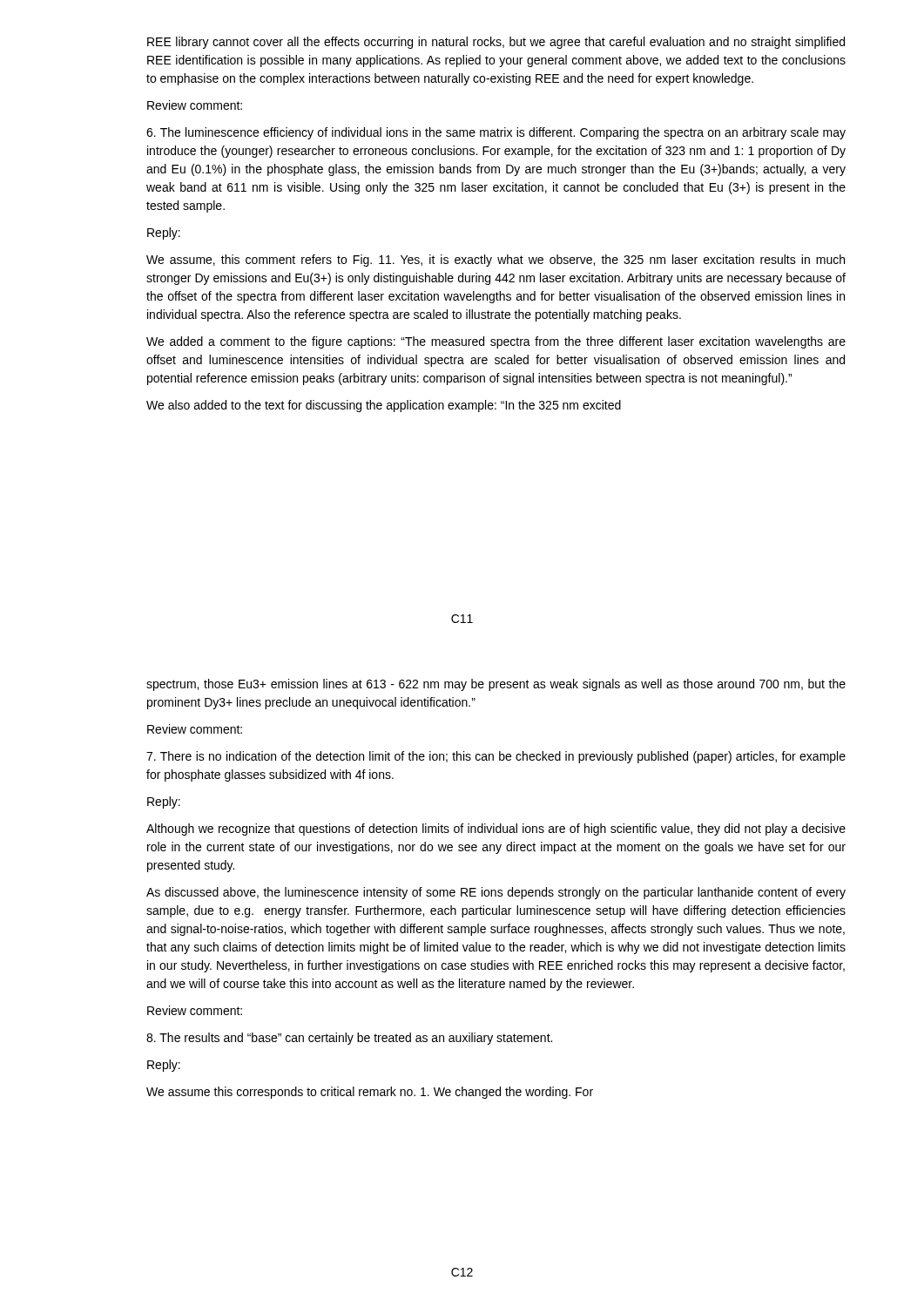Locate the block starting "REE library cannot cover all the effects"
Viewport: 924px width, 1307px height.
[496, 60]
